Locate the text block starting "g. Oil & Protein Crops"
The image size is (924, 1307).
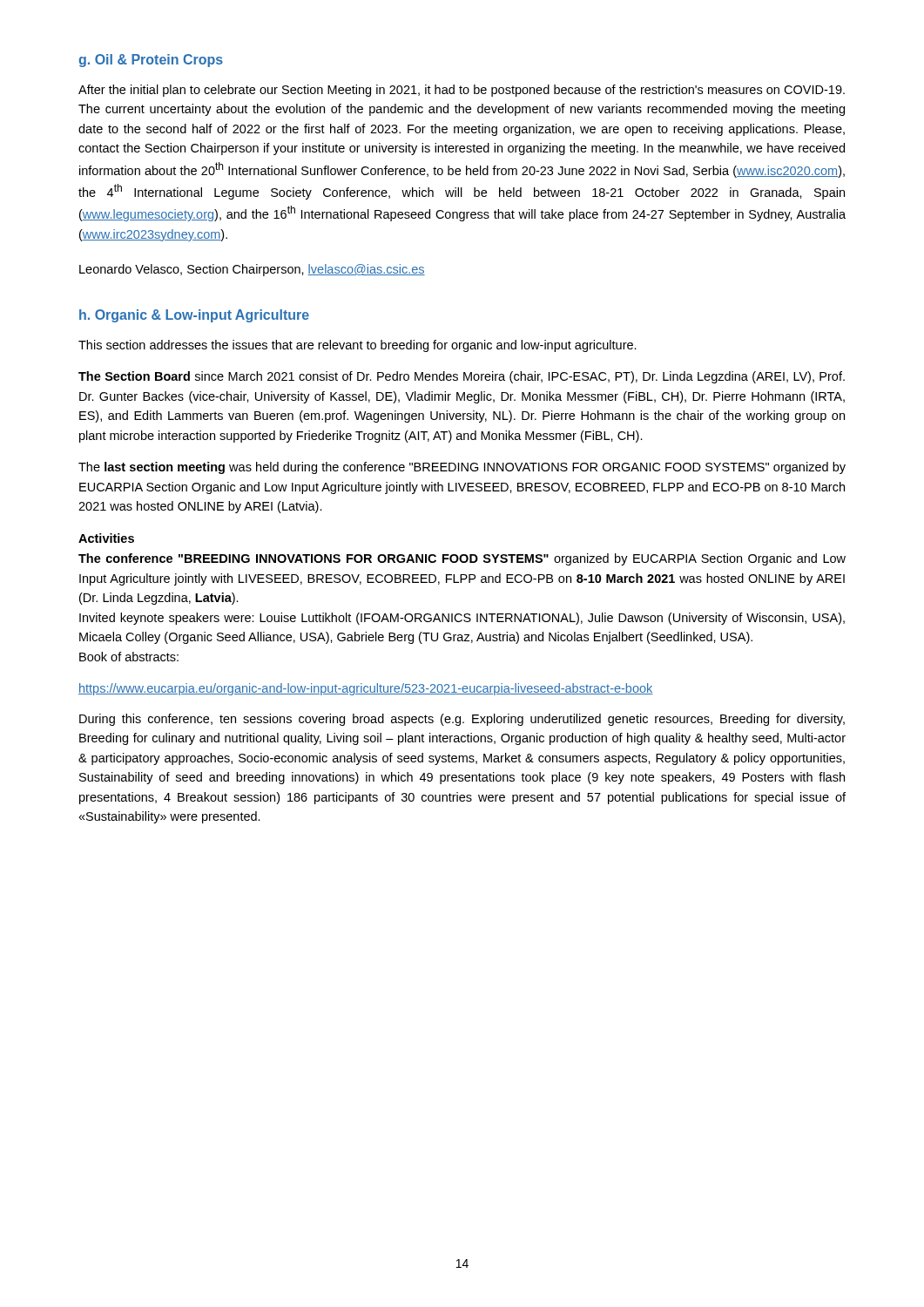pyautogui.click(x=151, y=60)
